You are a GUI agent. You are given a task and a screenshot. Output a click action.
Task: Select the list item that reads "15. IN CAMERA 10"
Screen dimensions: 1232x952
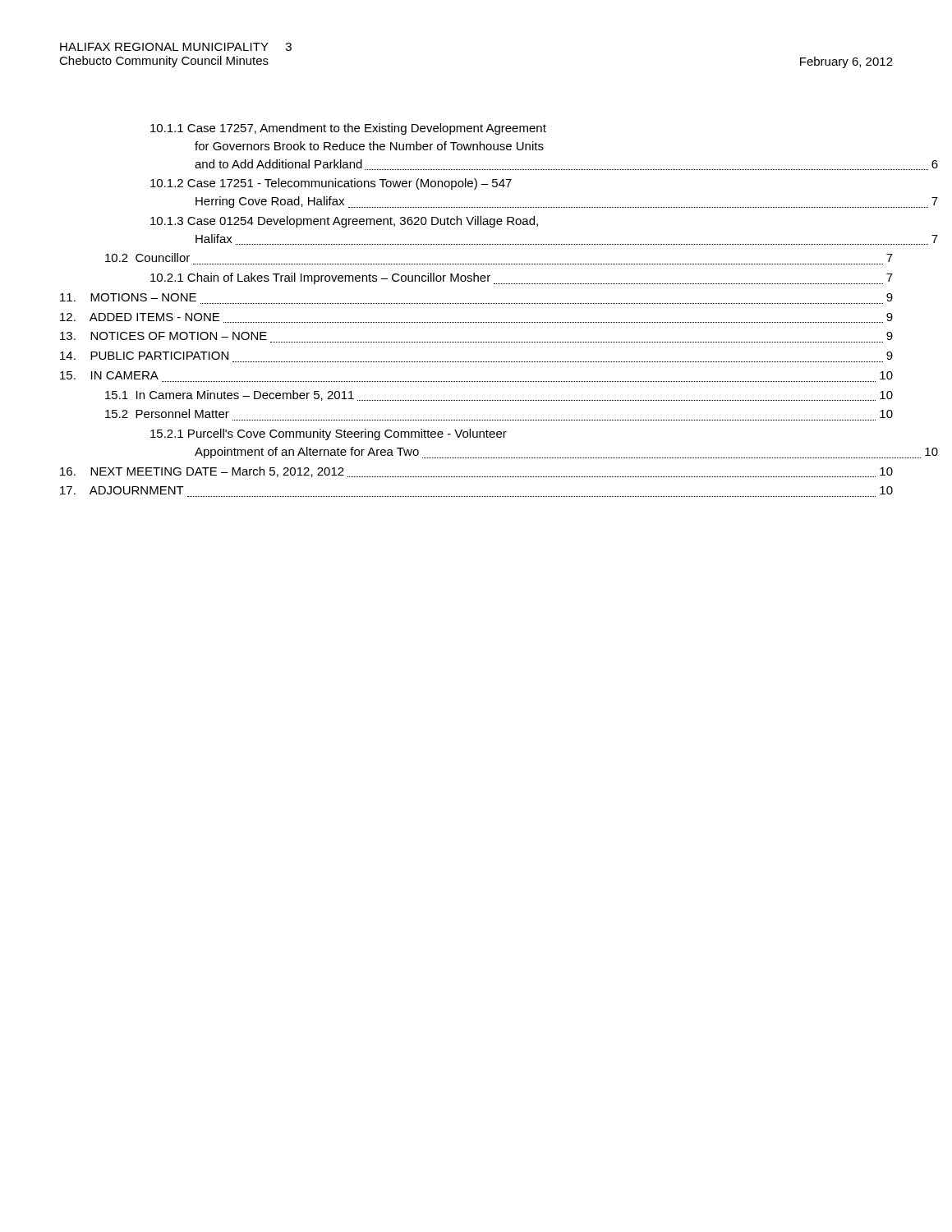(476, 375)
